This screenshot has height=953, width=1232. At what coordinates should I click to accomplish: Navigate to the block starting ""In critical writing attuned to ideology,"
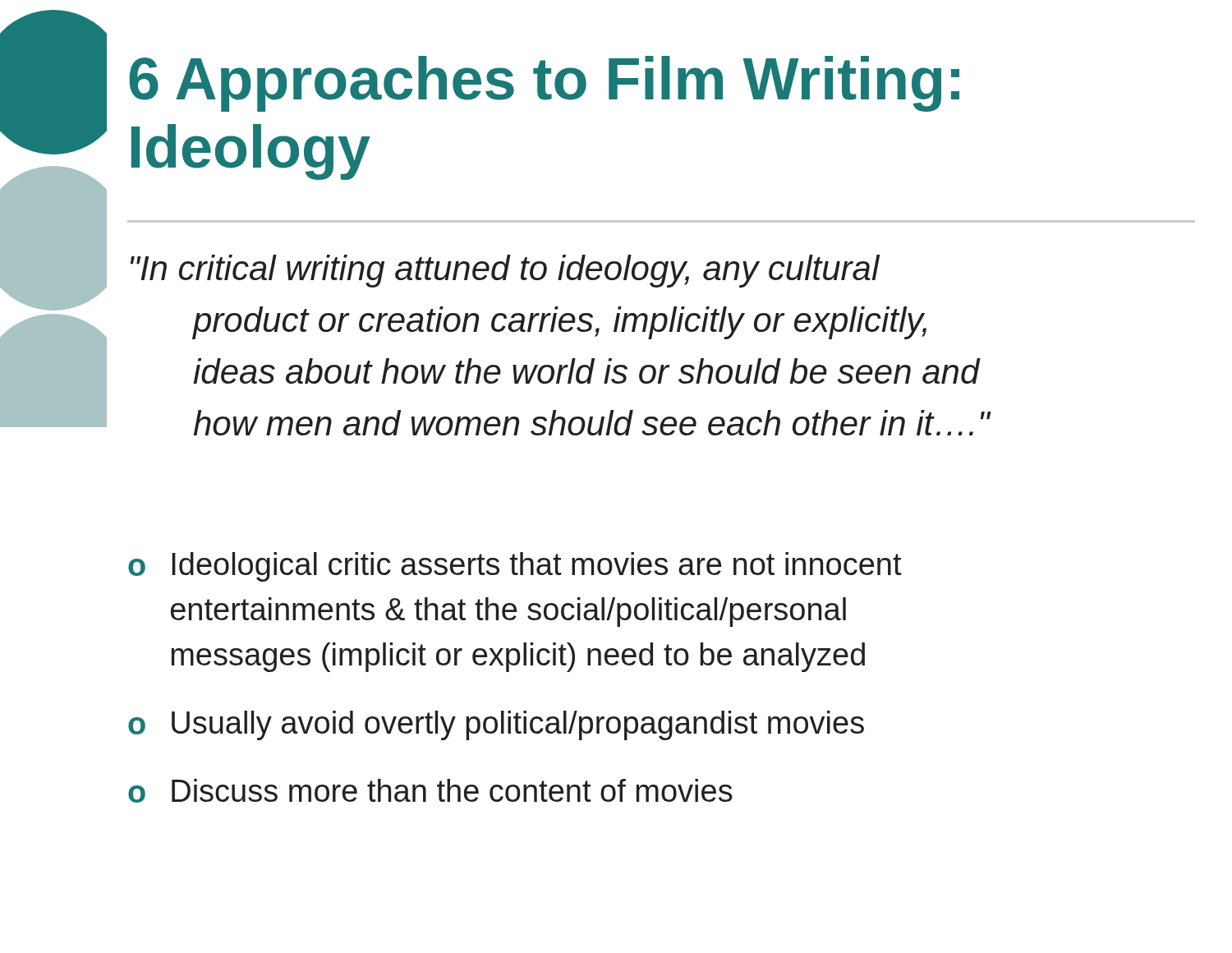pos(645,346)
